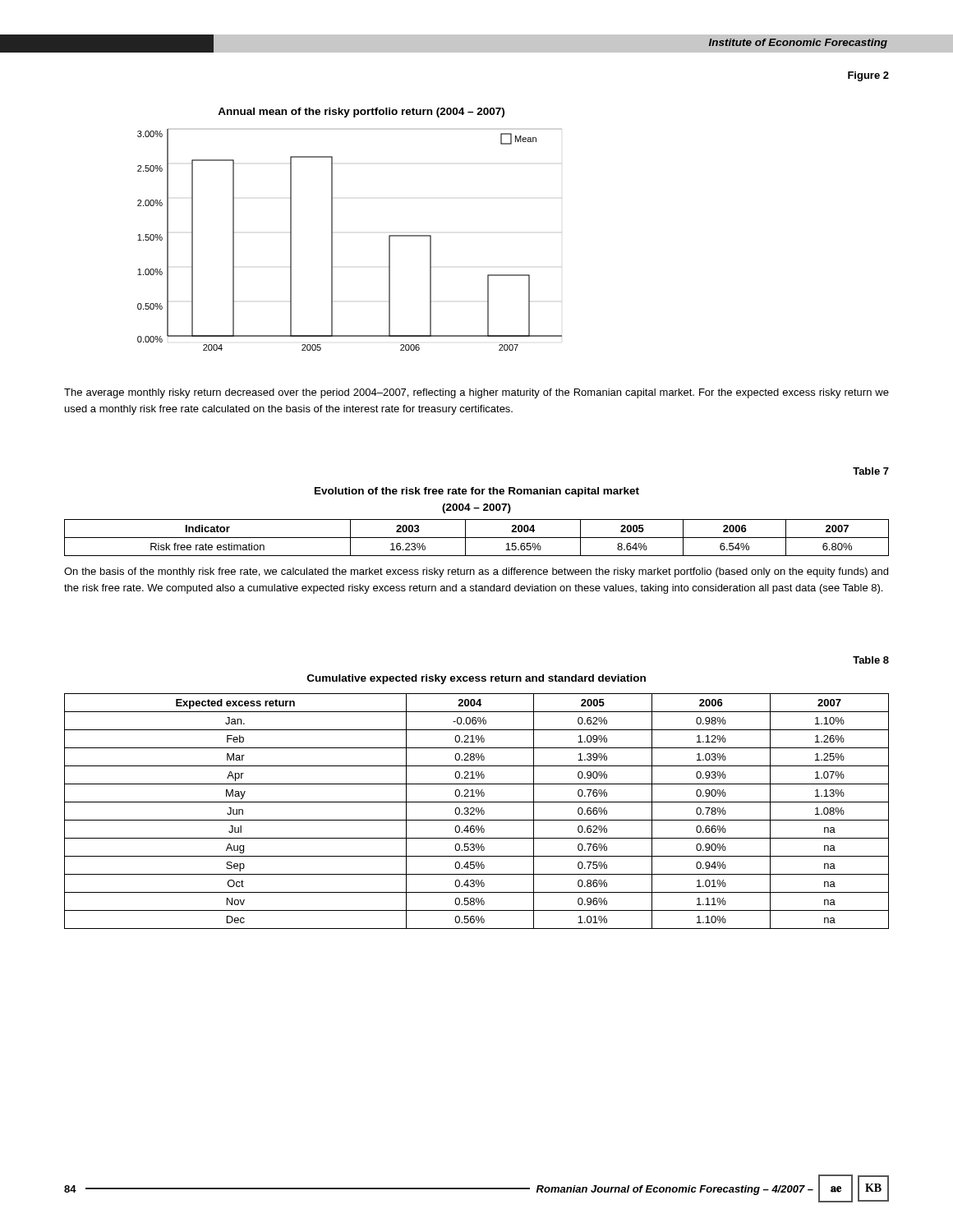Locate the table with the text "Risk free rate estimation"
This screenshot has width=953, height=1232.
476,538
